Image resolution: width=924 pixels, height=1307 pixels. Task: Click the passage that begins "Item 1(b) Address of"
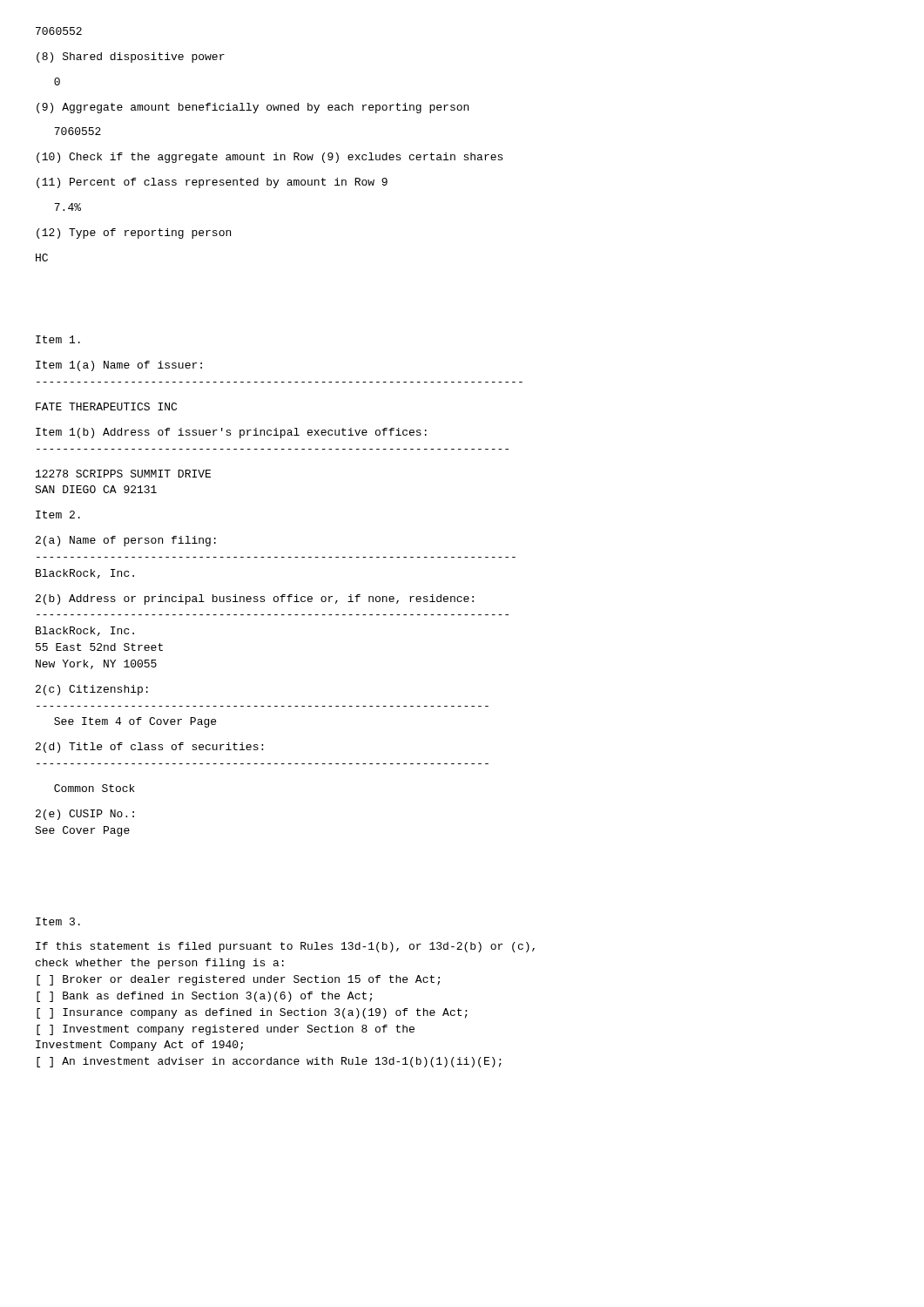(x=231, y=433)
